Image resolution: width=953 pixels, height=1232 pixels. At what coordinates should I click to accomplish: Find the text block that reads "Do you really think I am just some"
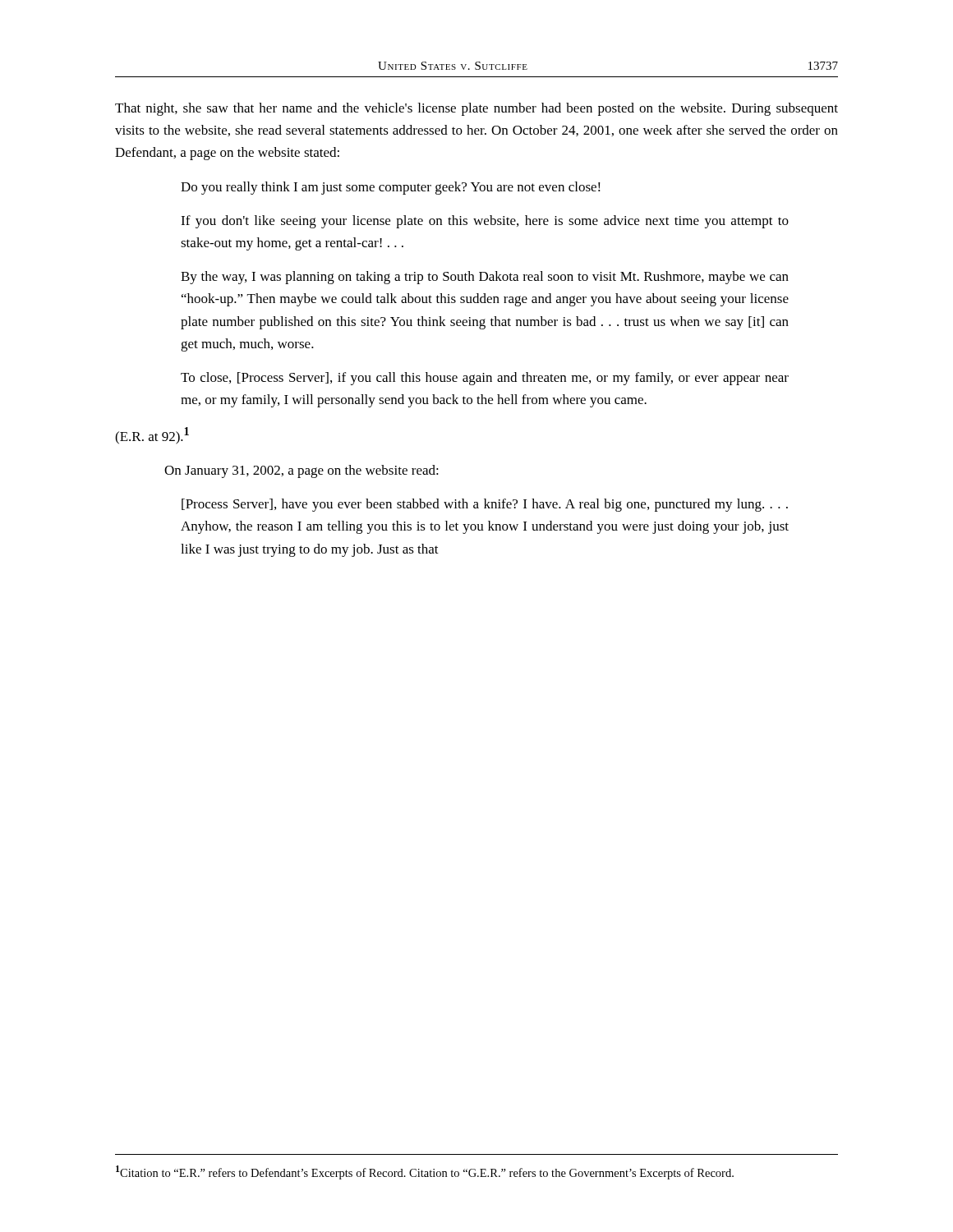[391, 186]
